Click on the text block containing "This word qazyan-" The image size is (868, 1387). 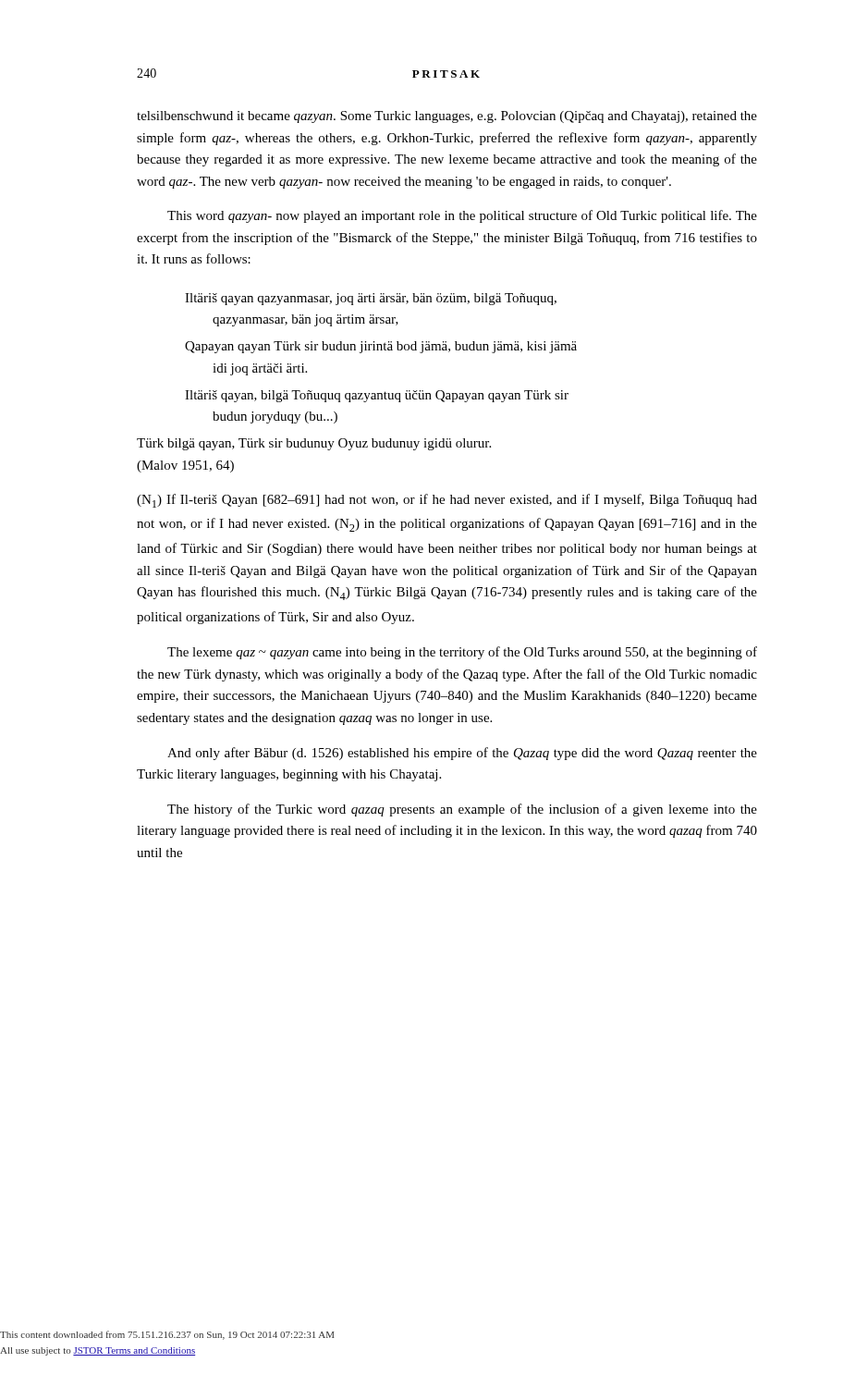click(x=447, y=238)
